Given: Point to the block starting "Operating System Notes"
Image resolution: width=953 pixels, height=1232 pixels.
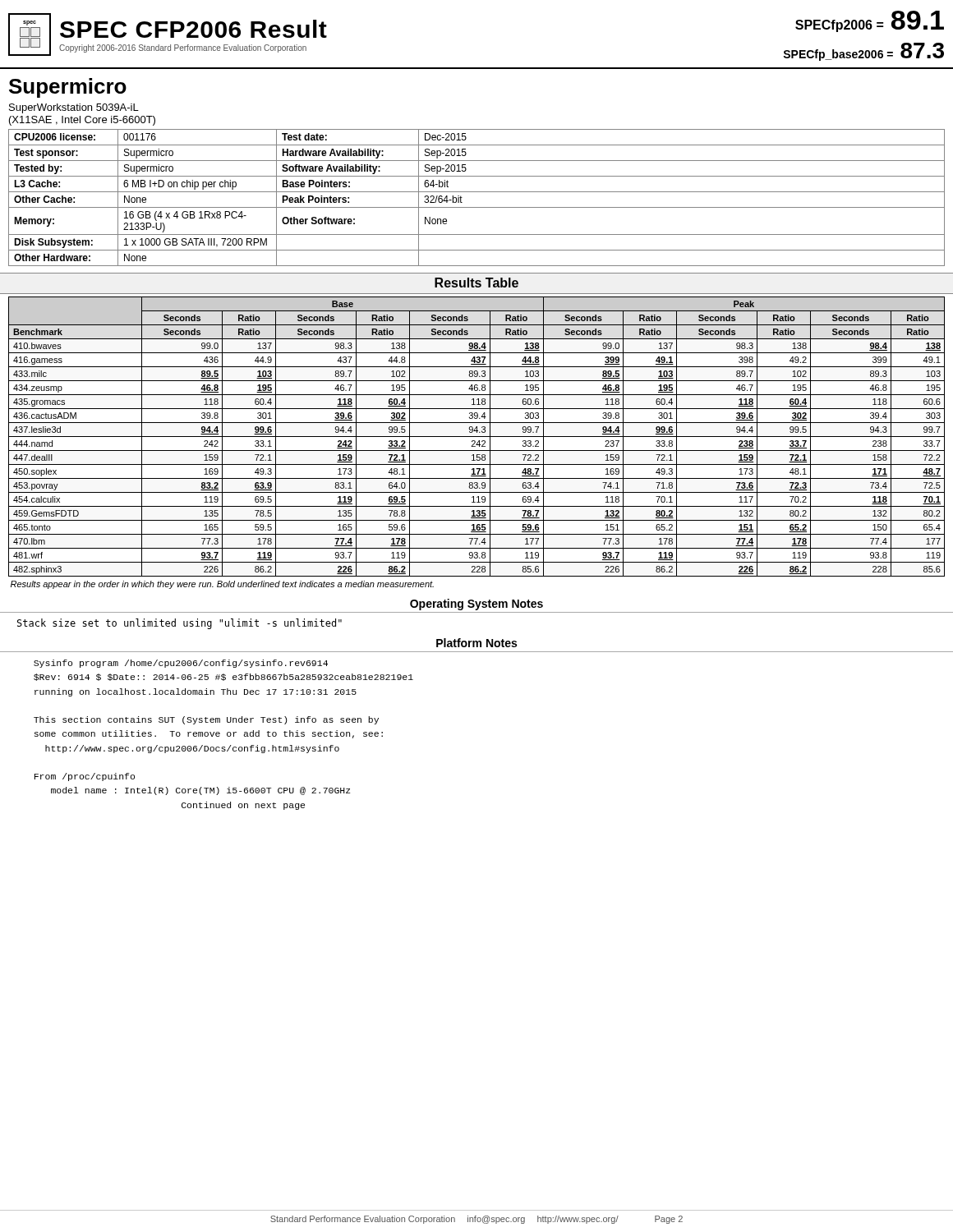Looking at the screenshot, I should pyautogui.click(x=476, y=604).
